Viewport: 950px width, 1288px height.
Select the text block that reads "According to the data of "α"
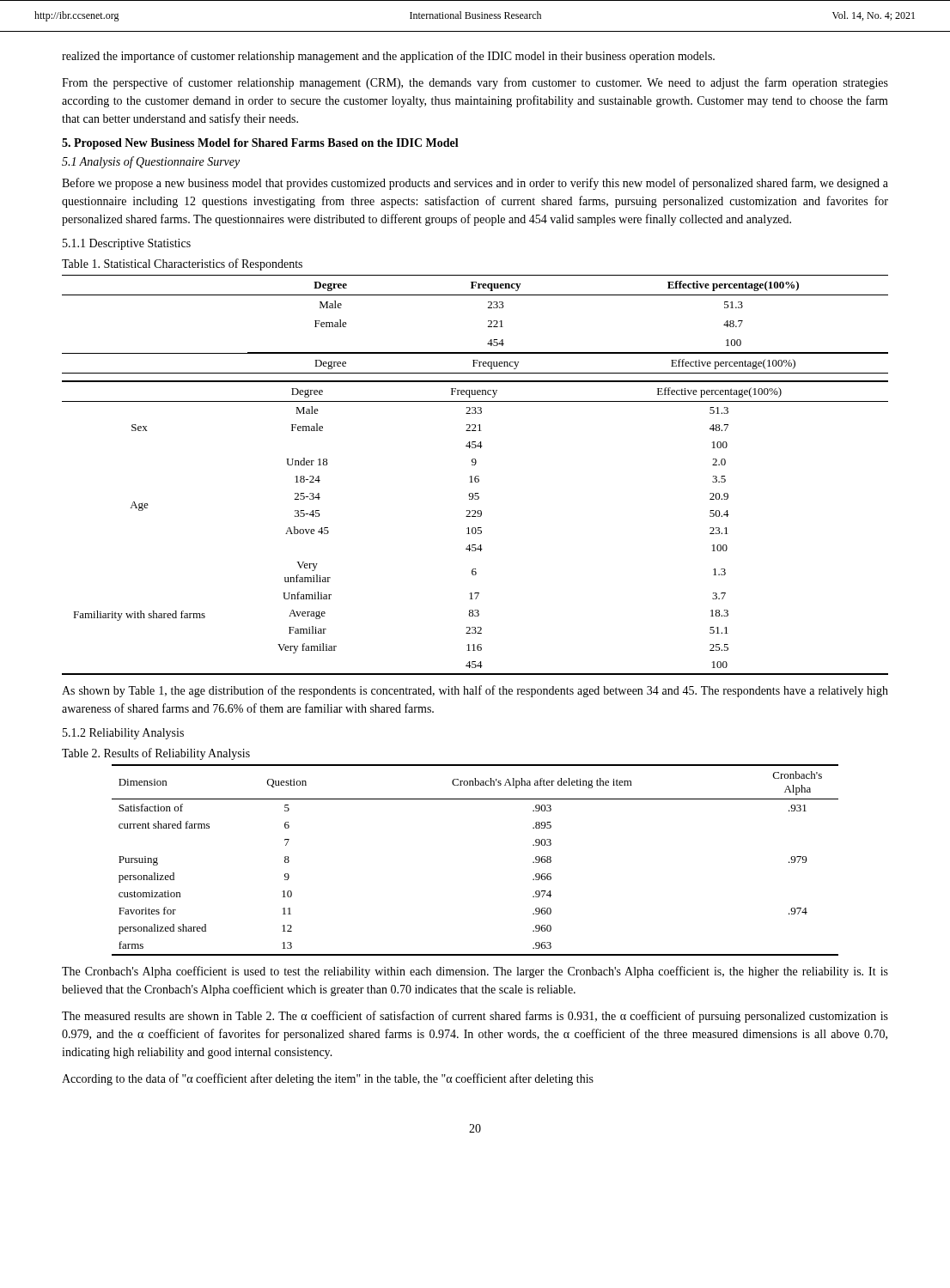475,1079
